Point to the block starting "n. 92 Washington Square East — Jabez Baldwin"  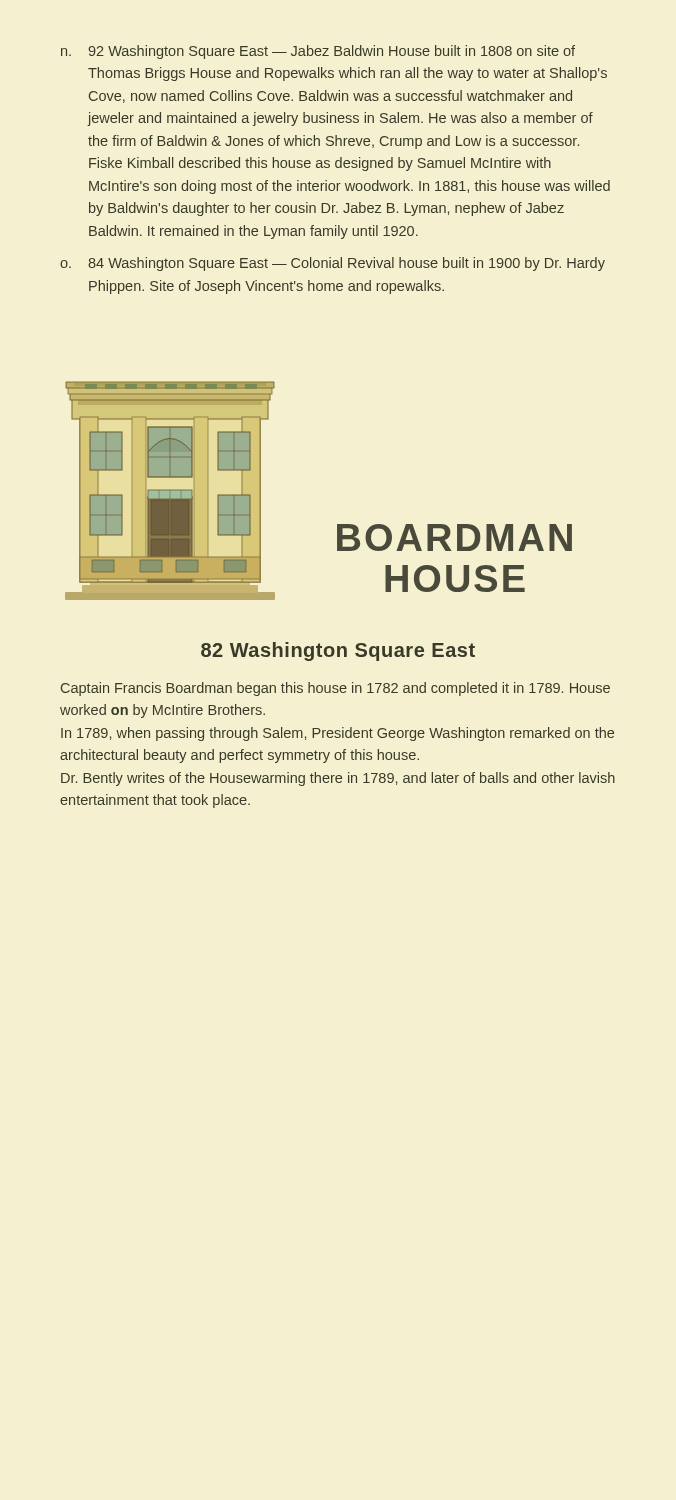point(338,141)
